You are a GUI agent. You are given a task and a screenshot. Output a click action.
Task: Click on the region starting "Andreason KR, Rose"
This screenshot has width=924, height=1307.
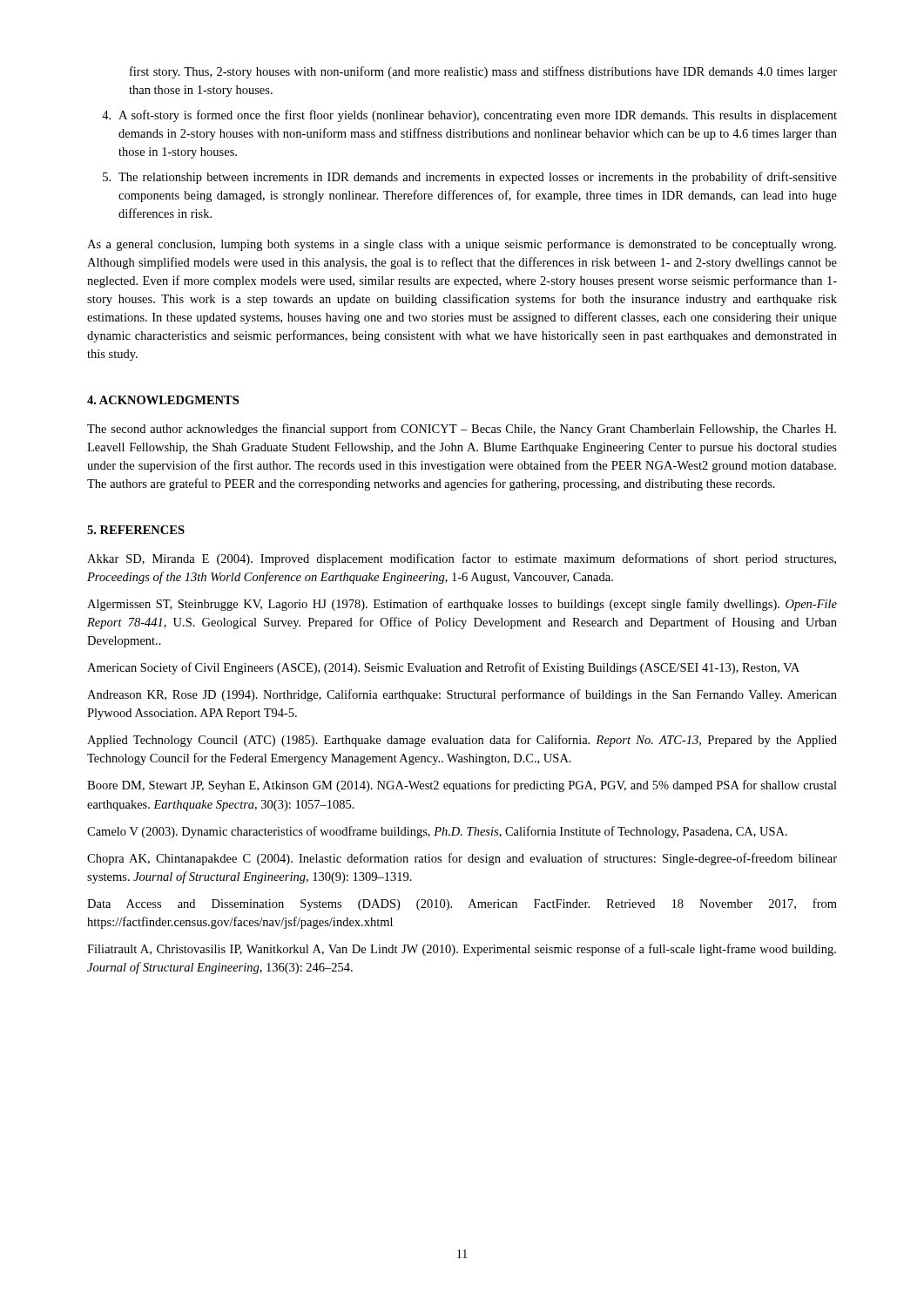[462, 704]
